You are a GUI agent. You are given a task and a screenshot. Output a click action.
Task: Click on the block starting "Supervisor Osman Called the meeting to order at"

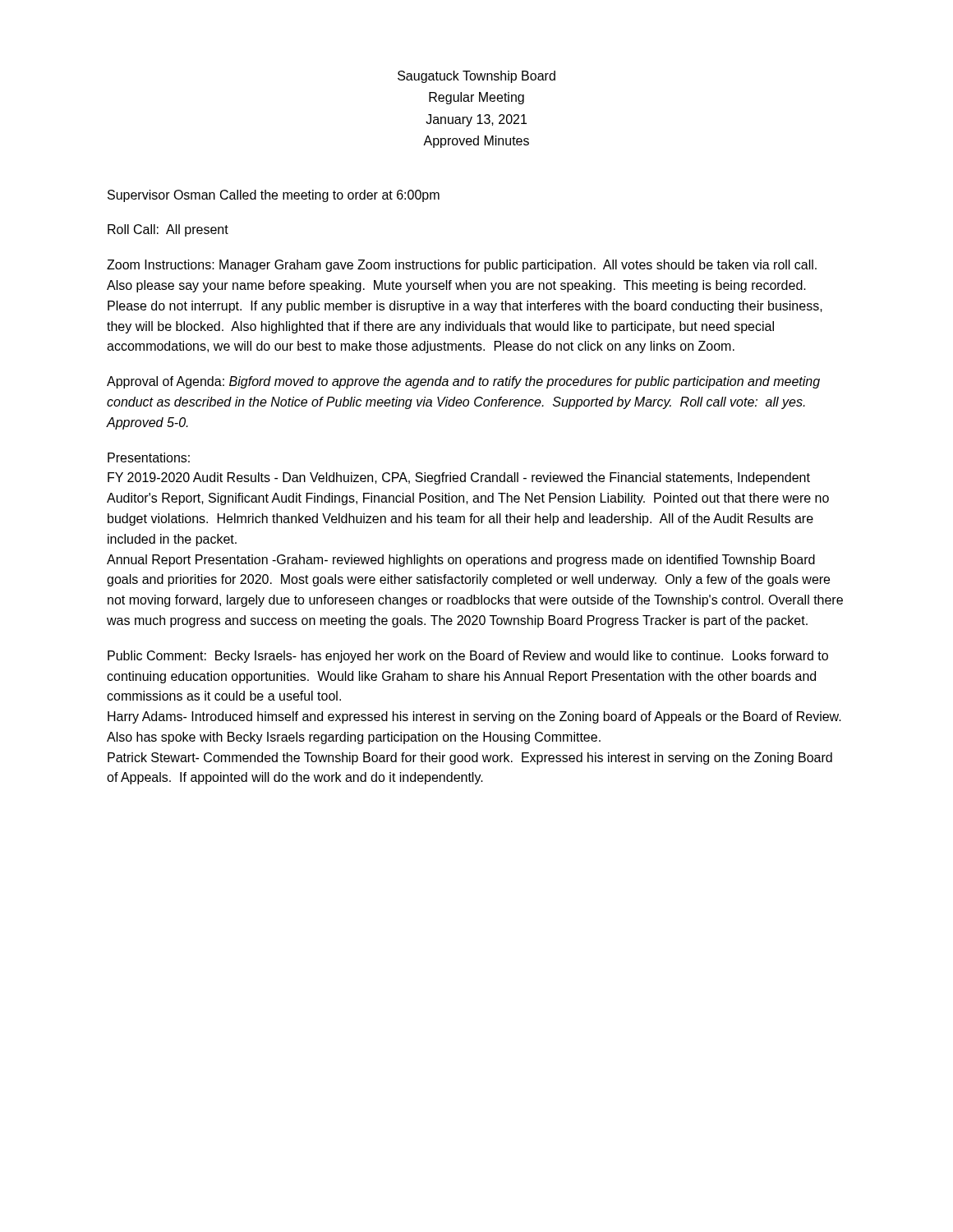pos(273,195)
